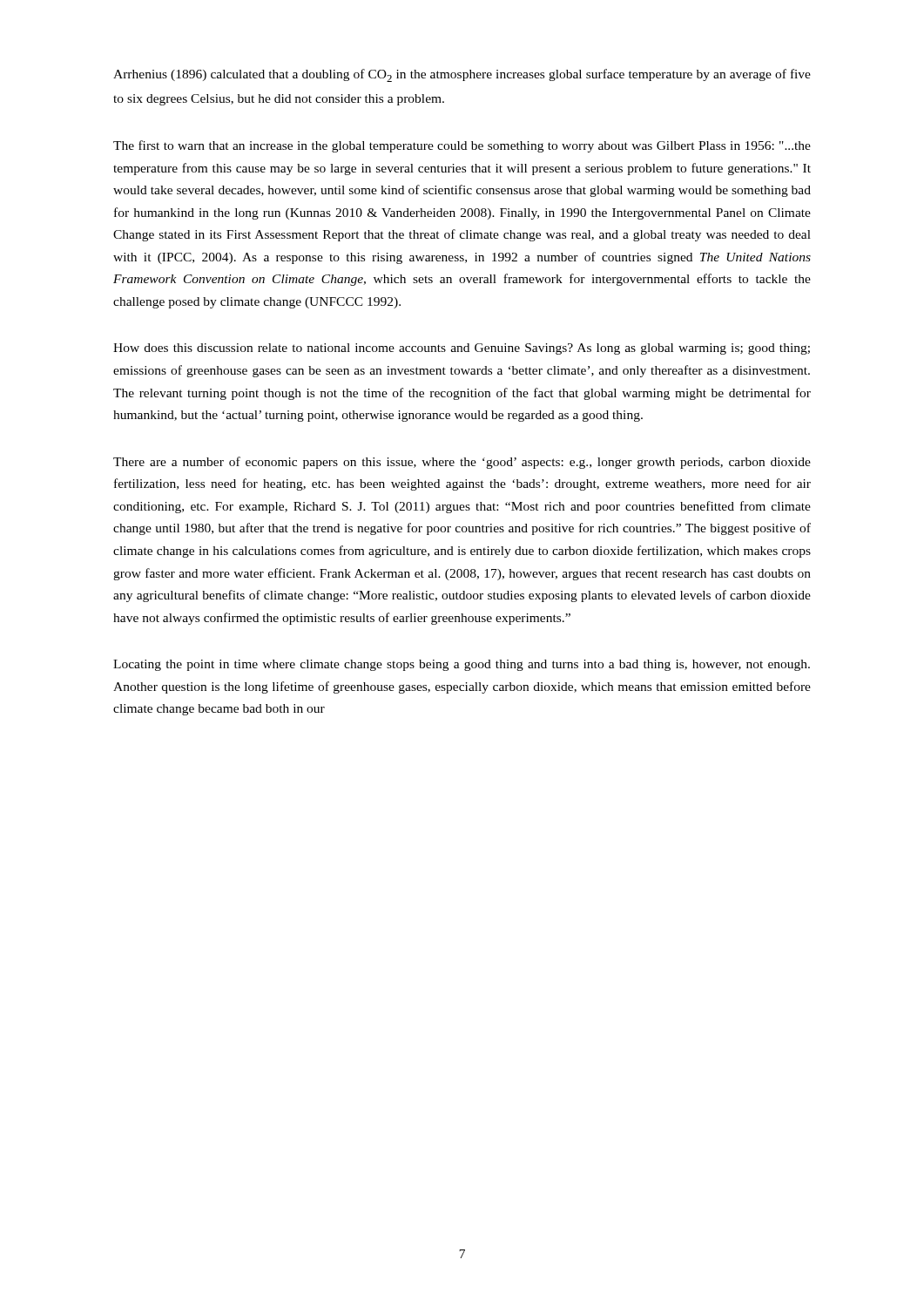Viewport: 924px width, 1307px height.
Task: Select the text block containing "How does this discussion relate to national income"
Action: point(462,381)
